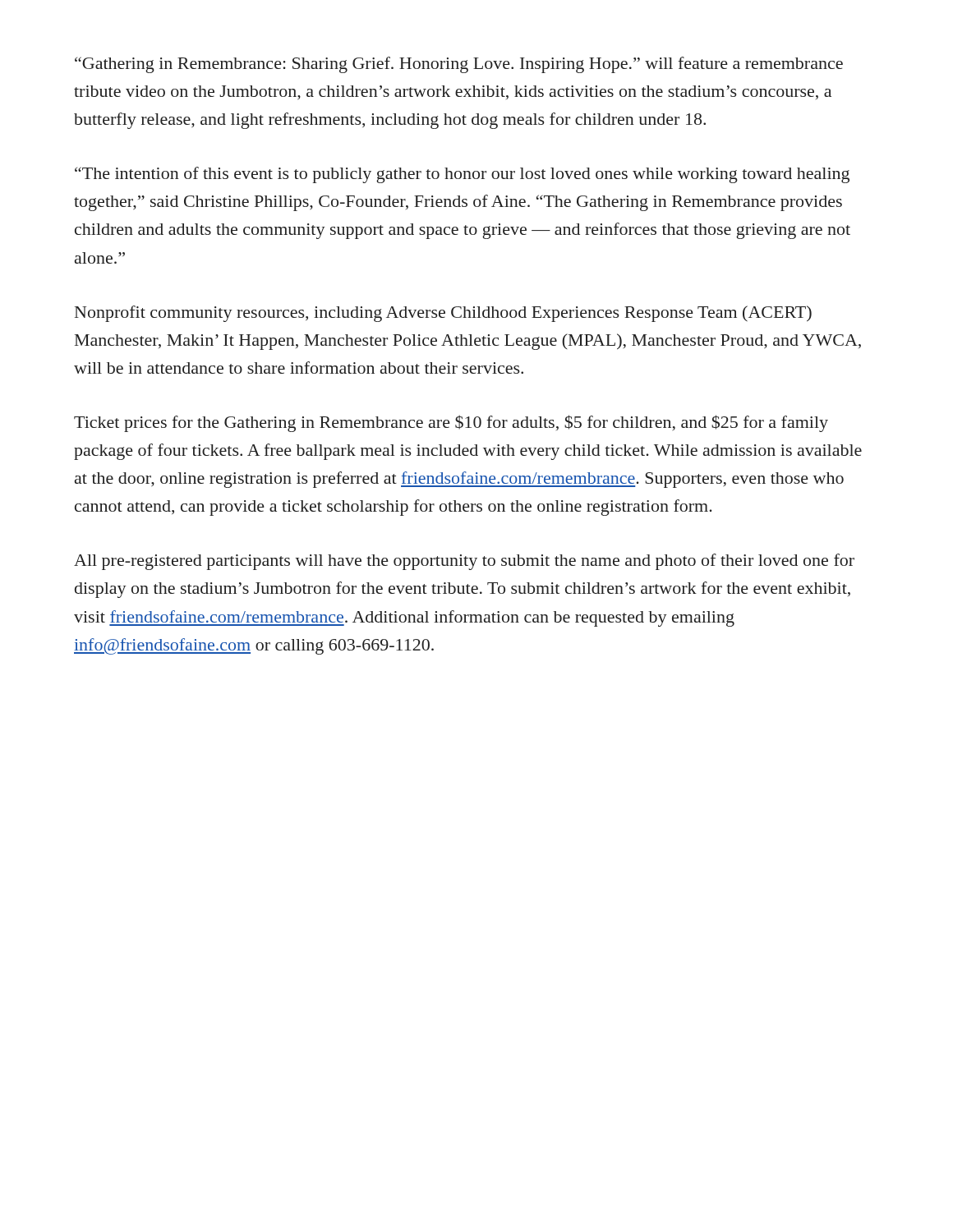Find the text block starting "All pre-registered participants"
This screenshot has width=953, height=1232.
click(464, 602)
